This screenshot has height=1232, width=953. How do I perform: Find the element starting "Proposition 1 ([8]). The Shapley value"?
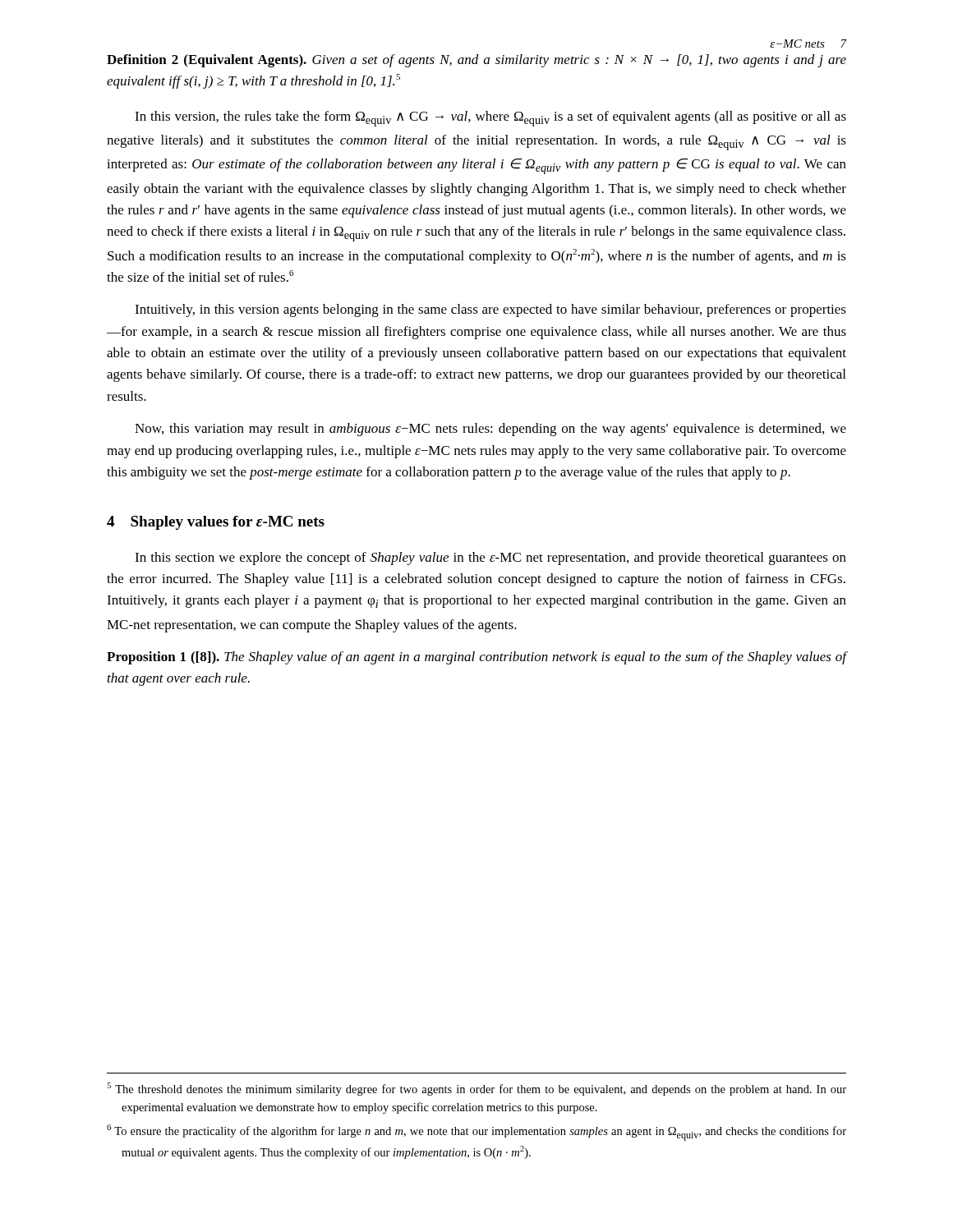tap(476, 667)
